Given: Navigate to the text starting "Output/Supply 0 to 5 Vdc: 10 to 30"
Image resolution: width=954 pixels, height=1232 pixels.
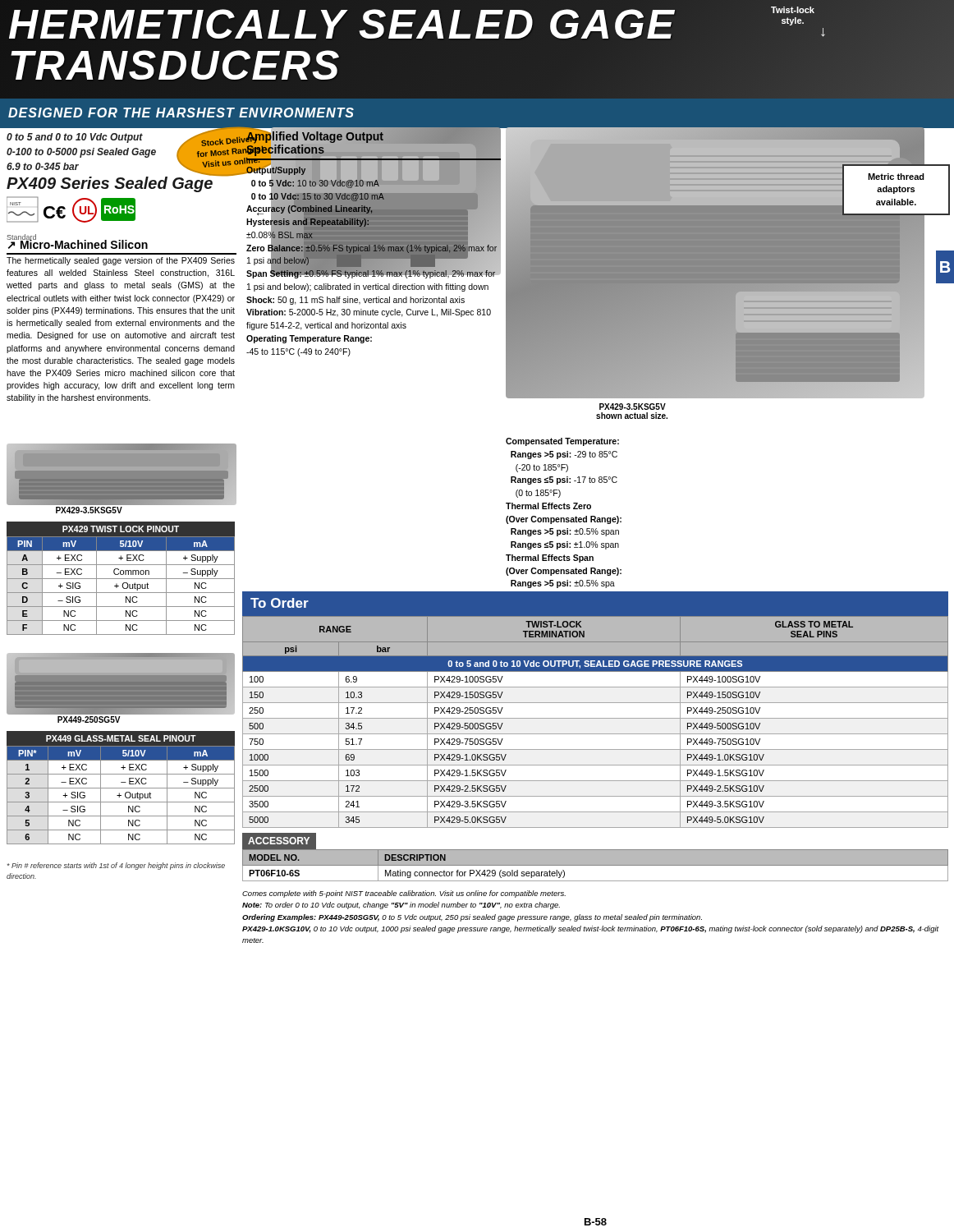Looking at the screenshot, I should [x=372, y=261].
